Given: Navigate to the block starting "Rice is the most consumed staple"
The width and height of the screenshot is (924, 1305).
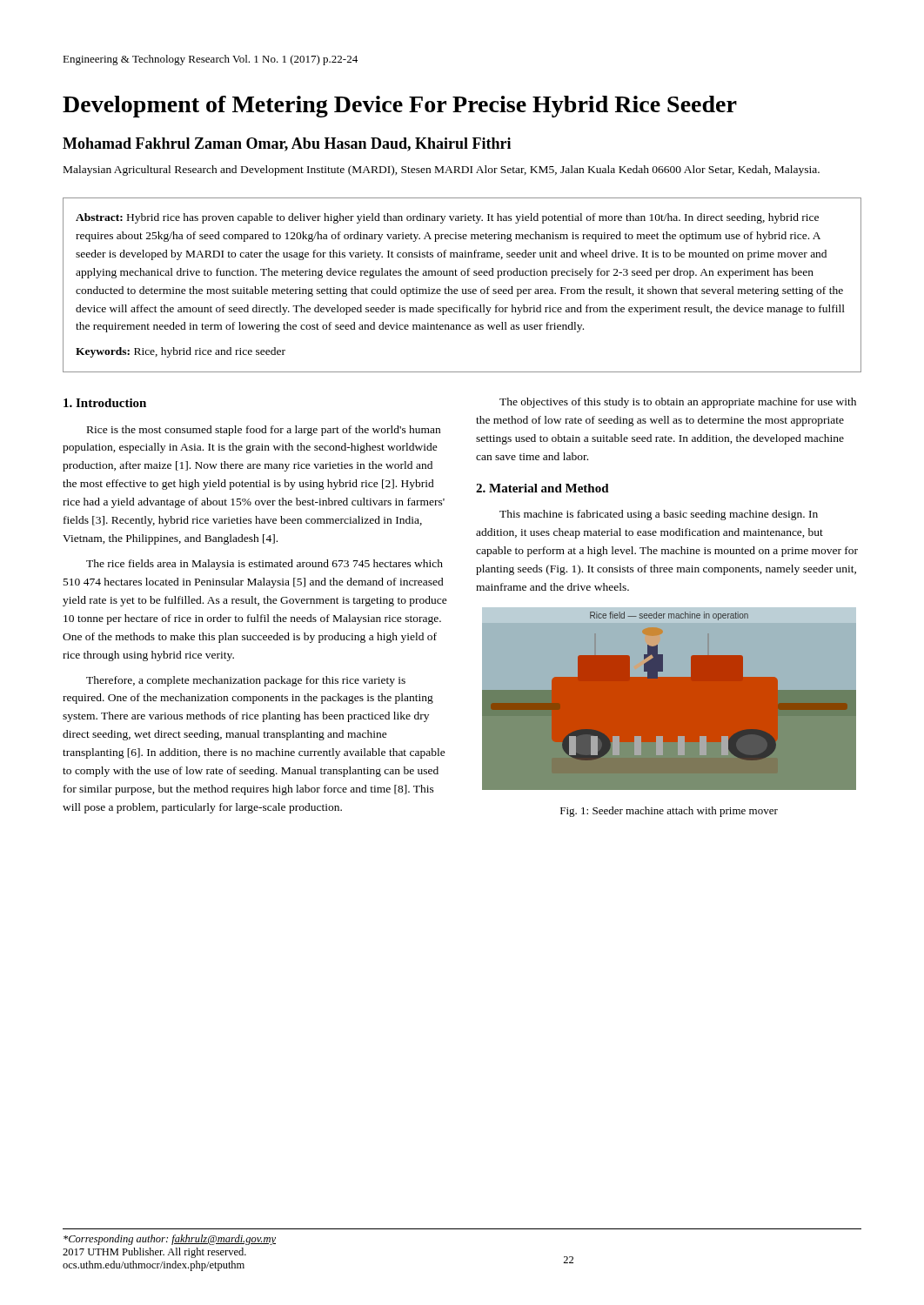Looking at the screenshot, I should pos(255,619).
